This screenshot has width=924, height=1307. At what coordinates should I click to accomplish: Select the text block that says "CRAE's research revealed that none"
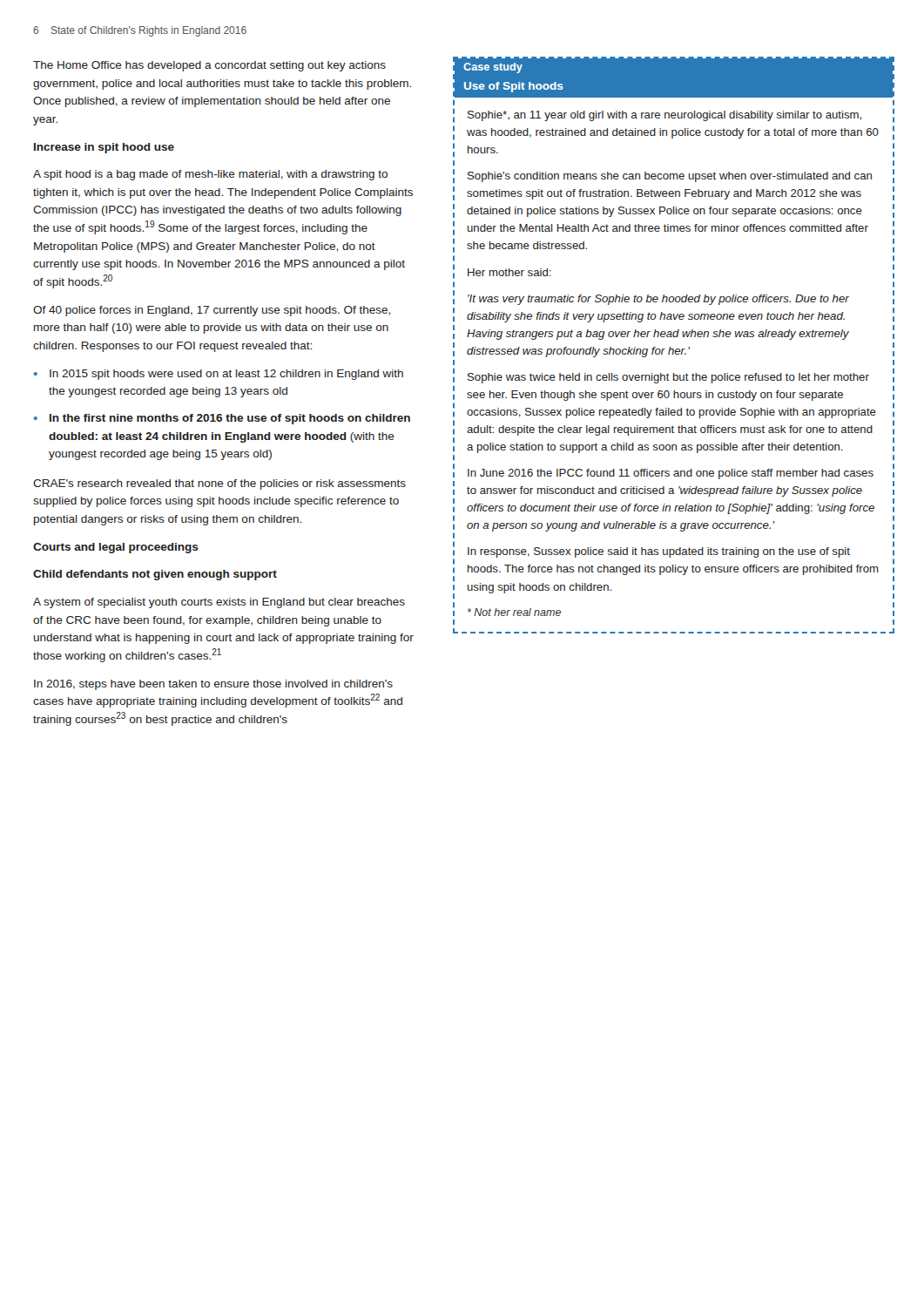tap(225, 502)
